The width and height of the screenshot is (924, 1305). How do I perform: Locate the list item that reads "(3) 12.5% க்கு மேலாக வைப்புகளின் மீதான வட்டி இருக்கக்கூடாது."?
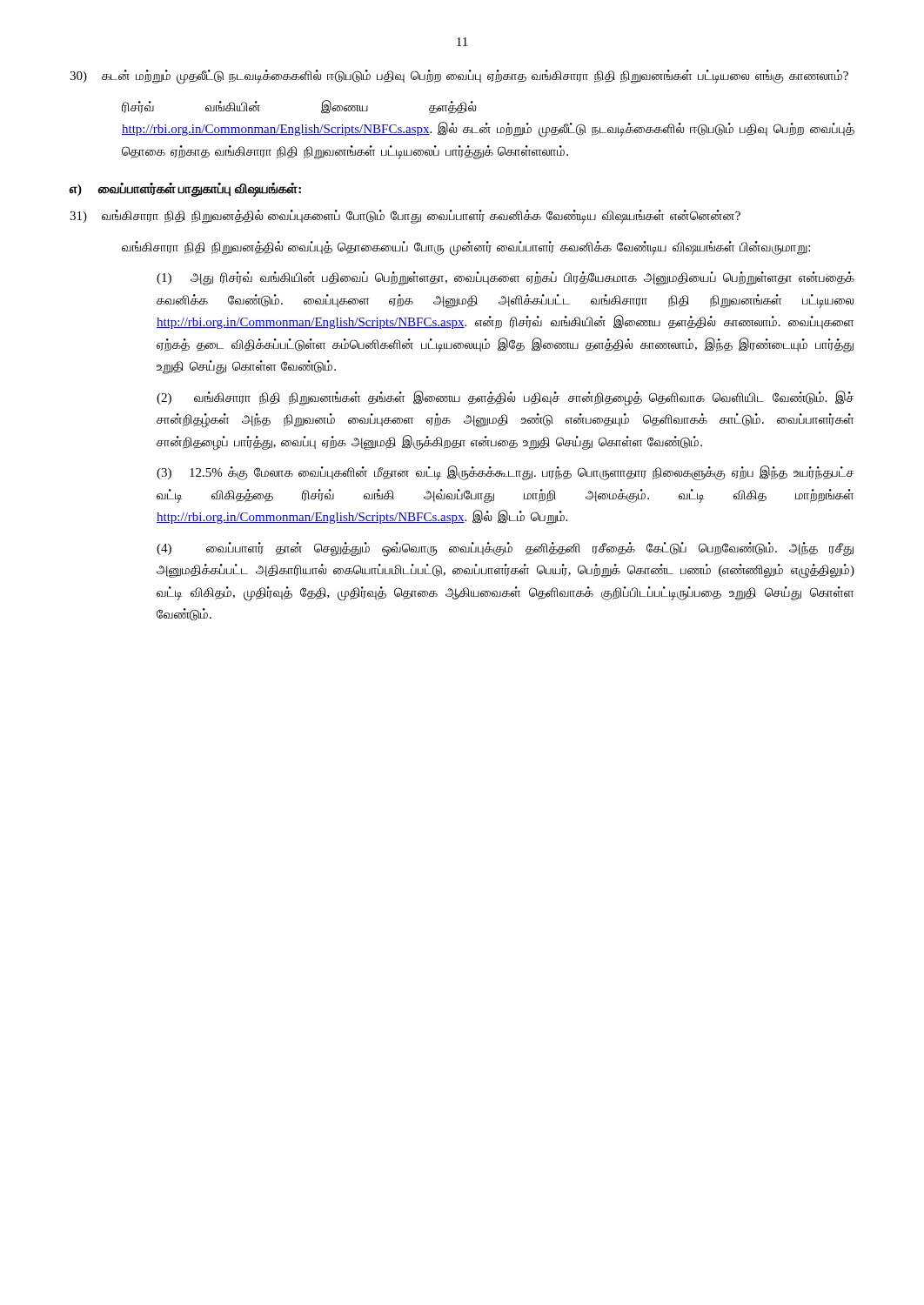coord(506,473)
